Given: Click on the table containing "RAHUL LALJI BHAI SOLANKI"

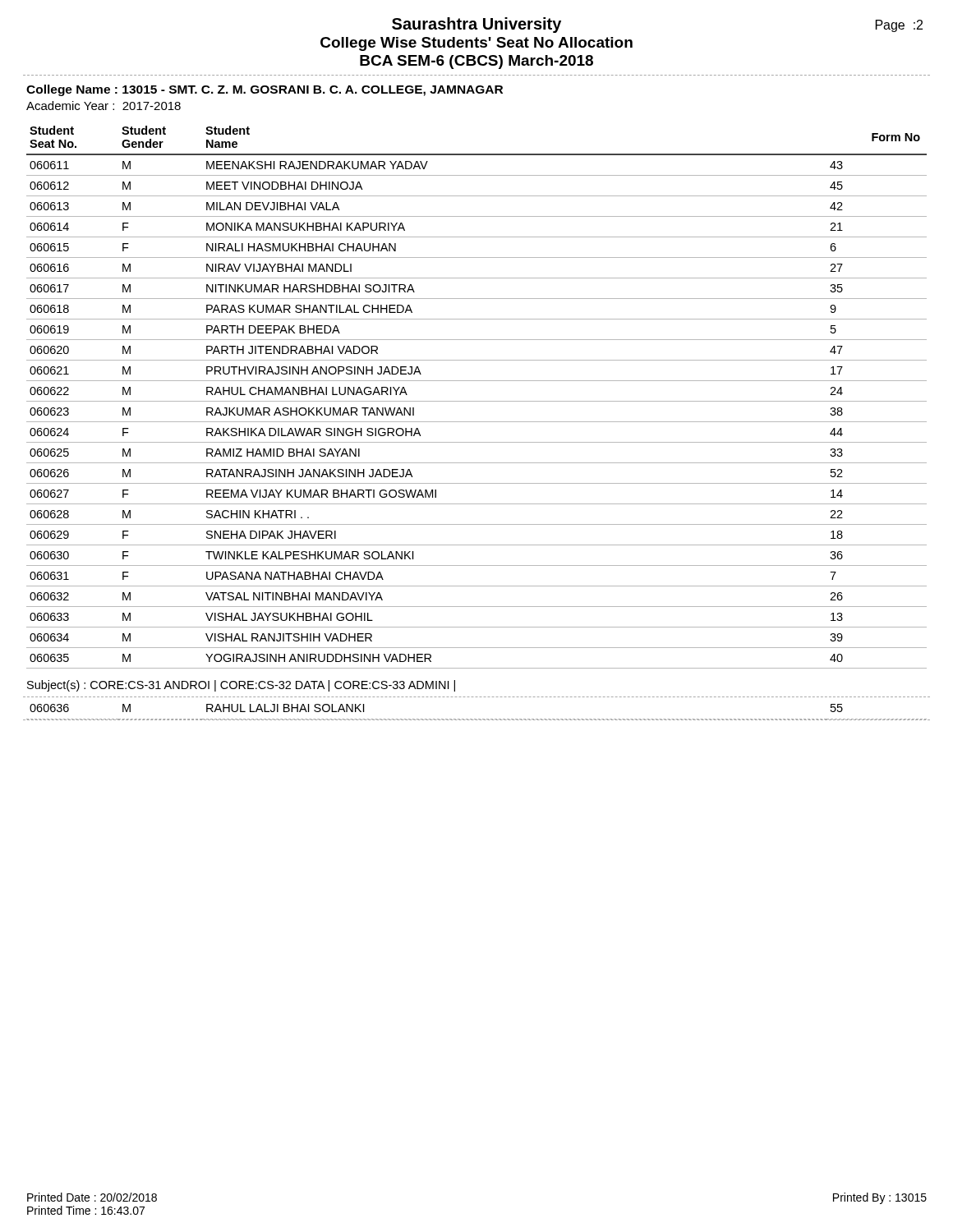Looking at the screenshot, I should coord(476,708).
